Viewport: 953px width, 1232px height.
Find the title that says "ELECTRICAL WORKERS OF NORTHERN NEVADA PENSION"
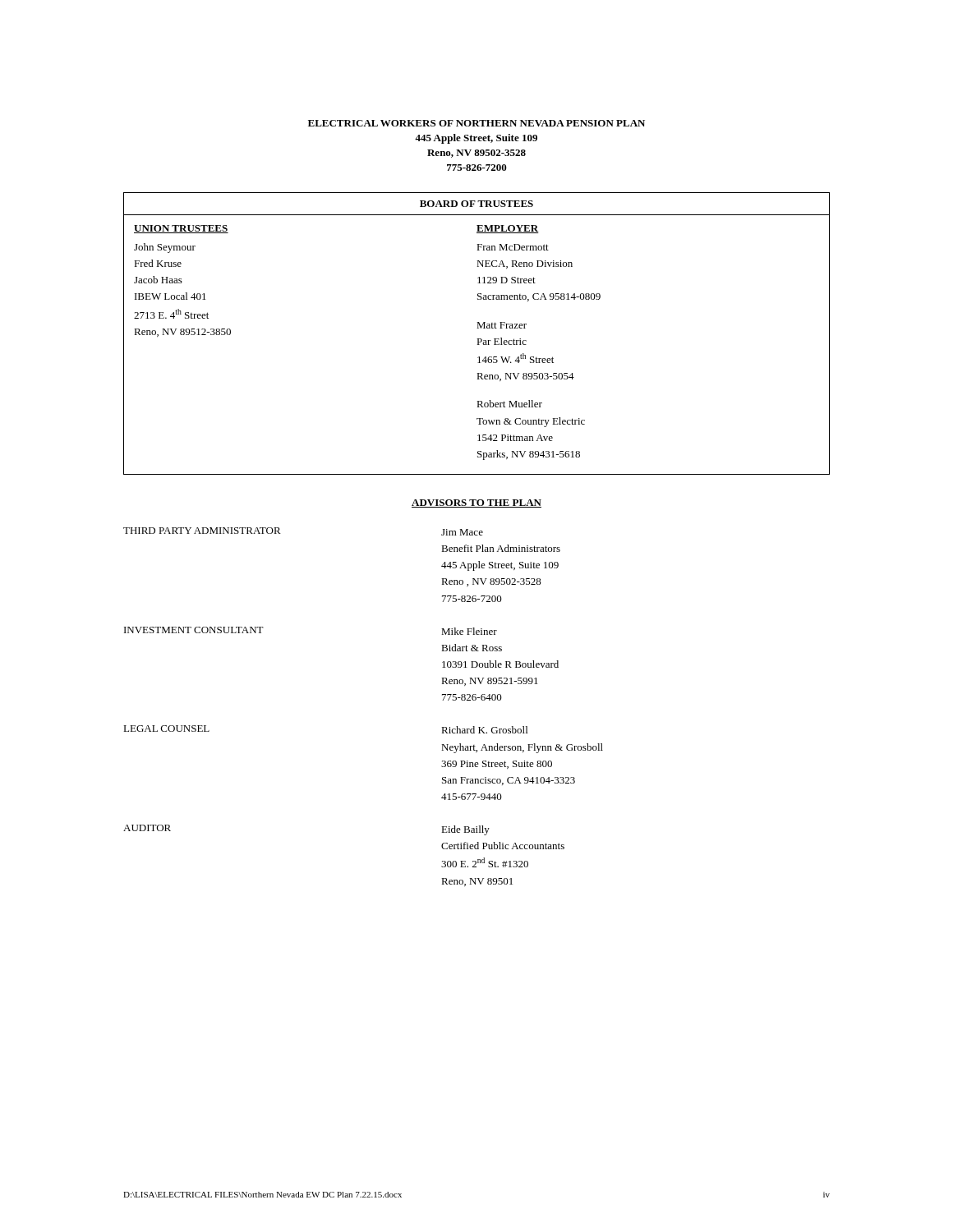pos(476,145)
